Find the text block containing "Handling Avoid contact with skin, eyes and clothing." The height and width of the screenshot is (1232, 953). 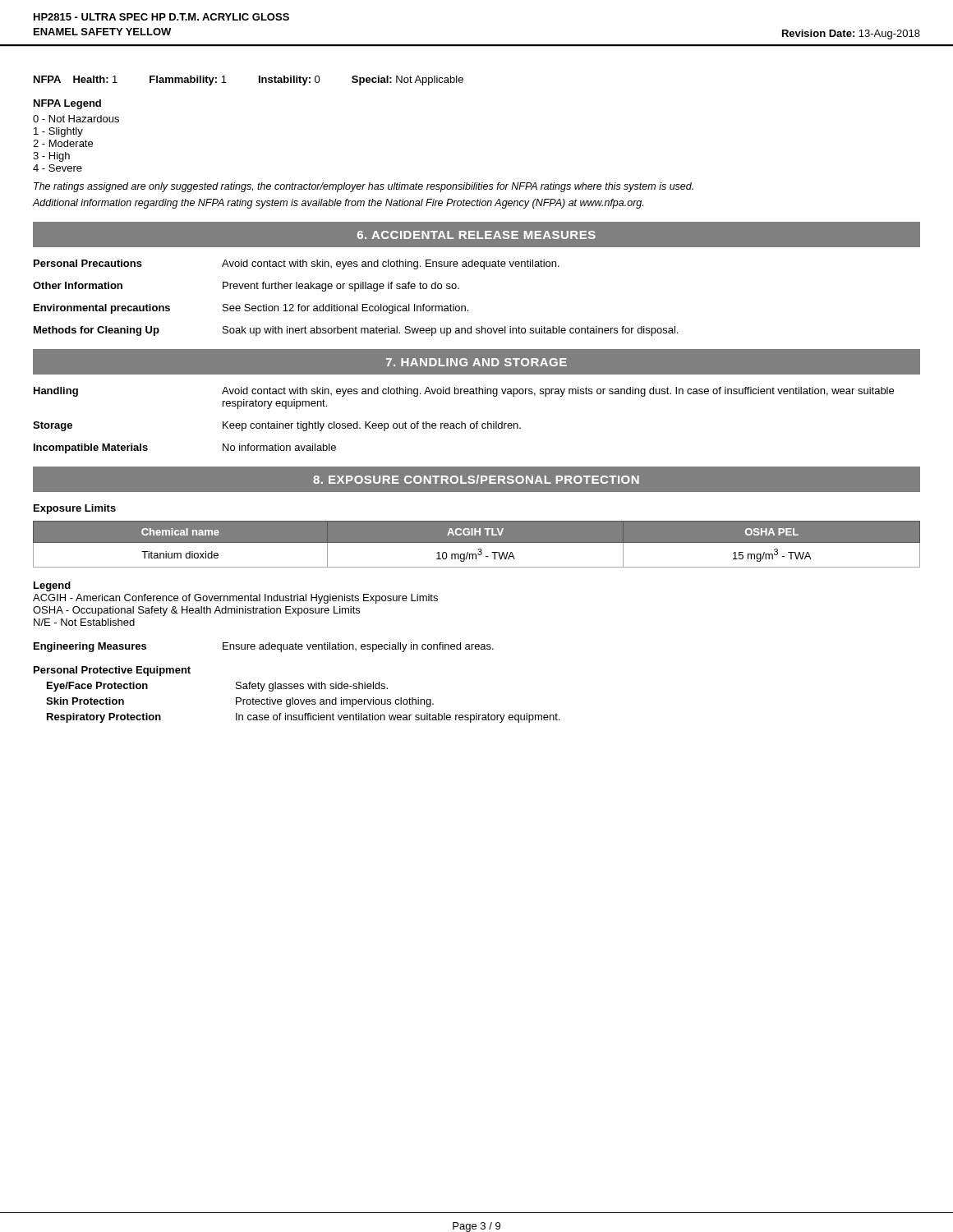click(476, 397)
